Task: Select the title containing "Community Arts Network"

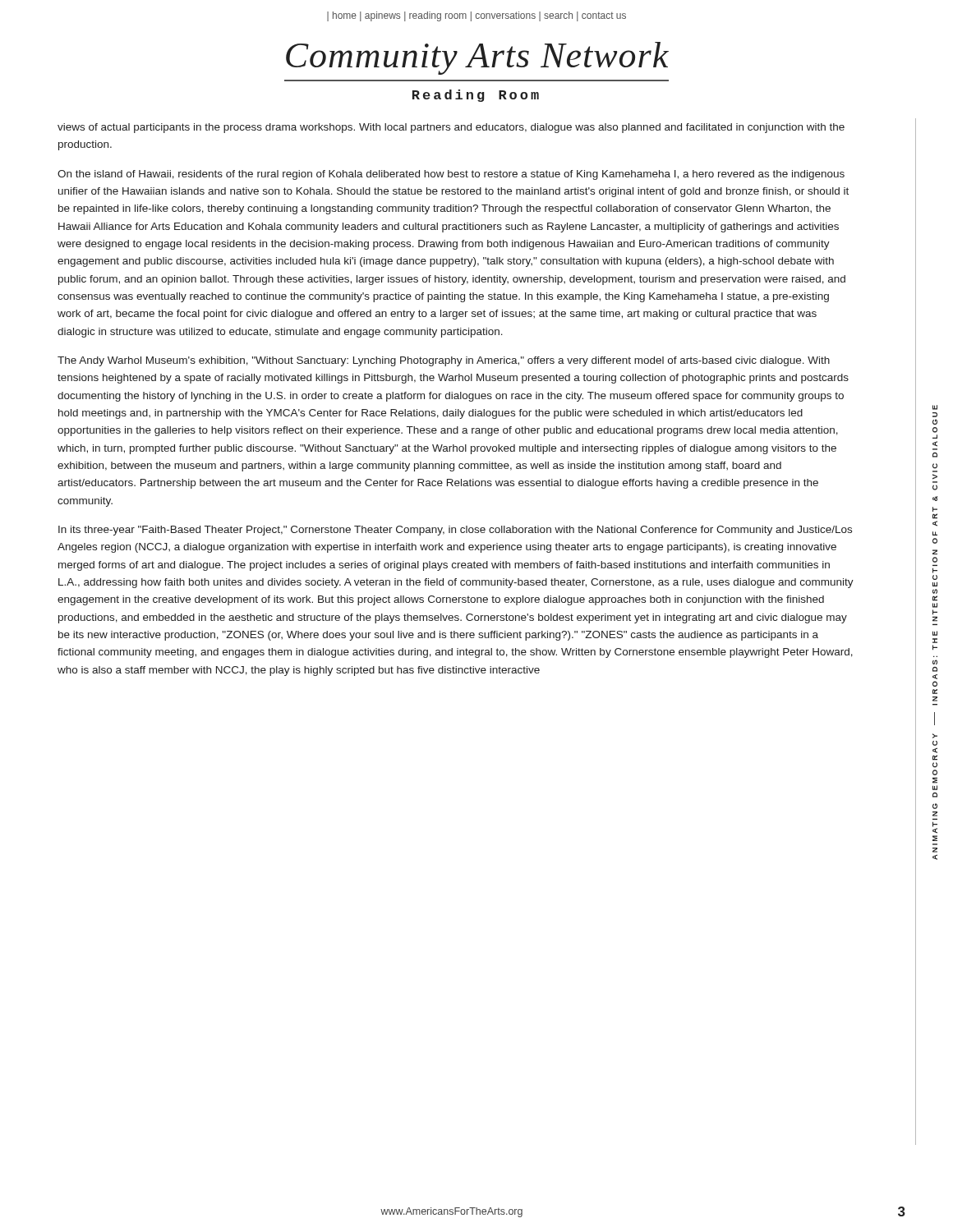Action: (476, 58)
